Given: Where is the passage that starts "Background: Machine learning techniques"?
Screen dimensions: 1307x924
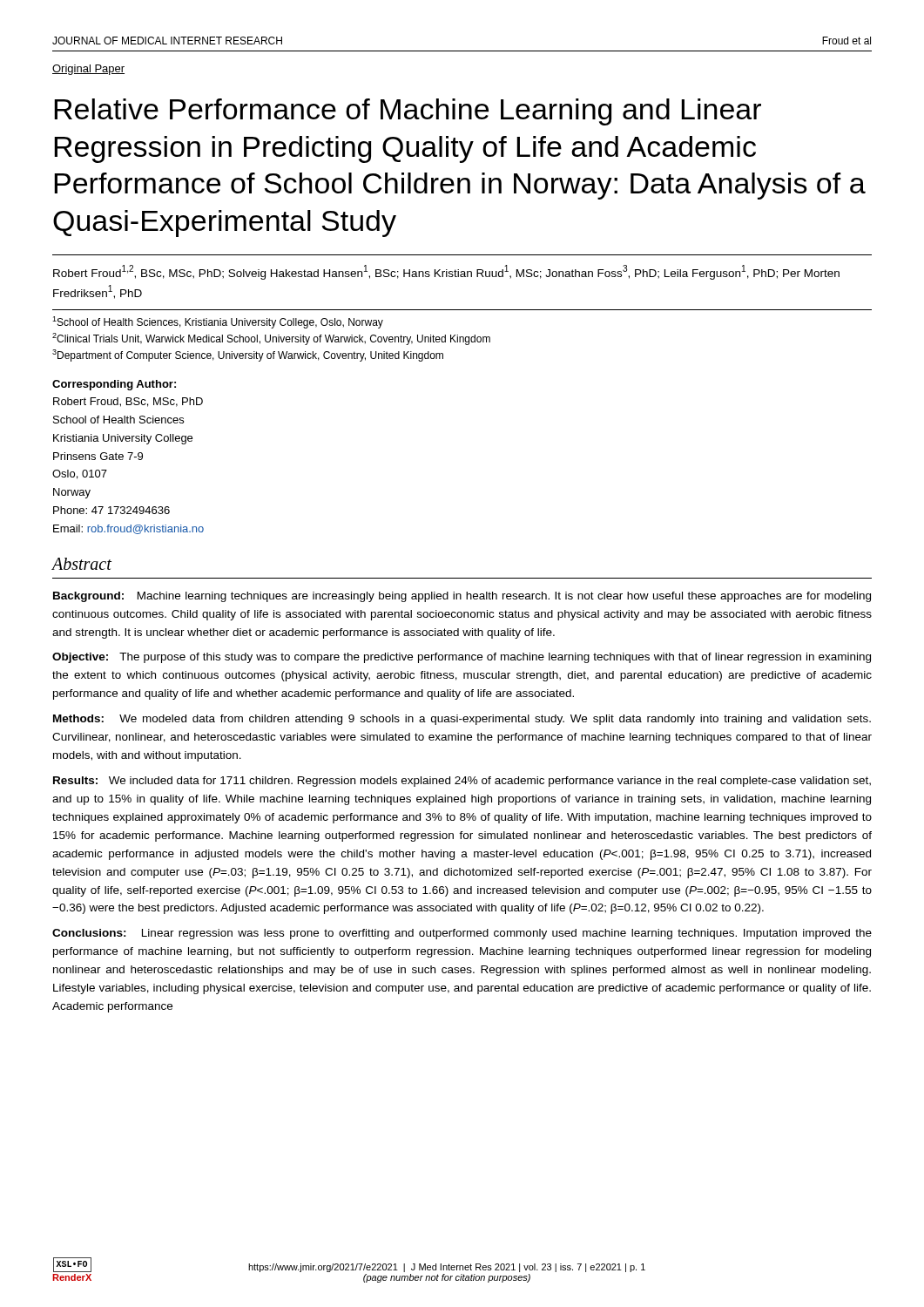Looking at the screenshot, I should [462, 801].
